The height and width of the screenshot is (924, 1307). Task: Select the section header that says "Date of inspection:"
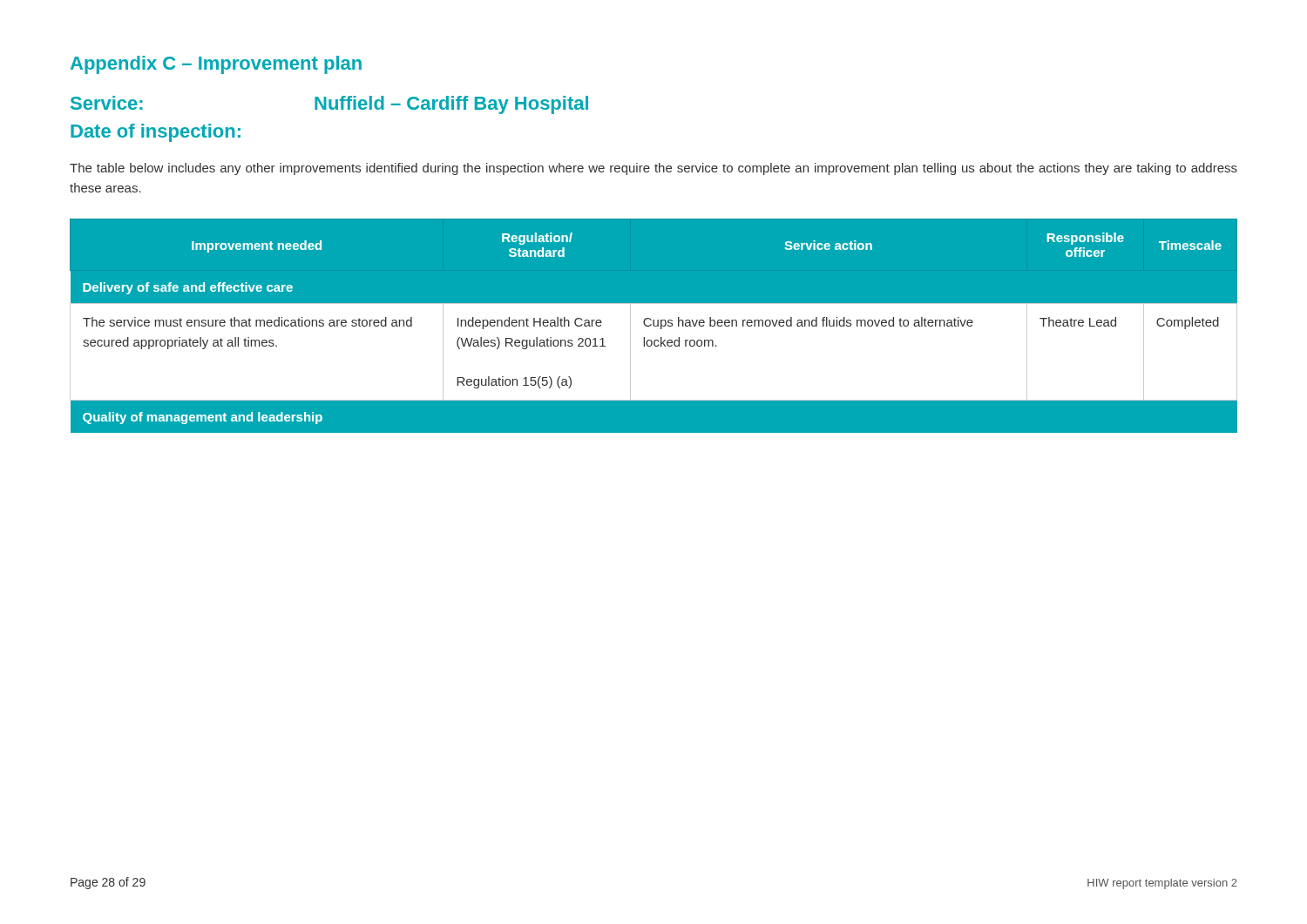coord(156,131)
